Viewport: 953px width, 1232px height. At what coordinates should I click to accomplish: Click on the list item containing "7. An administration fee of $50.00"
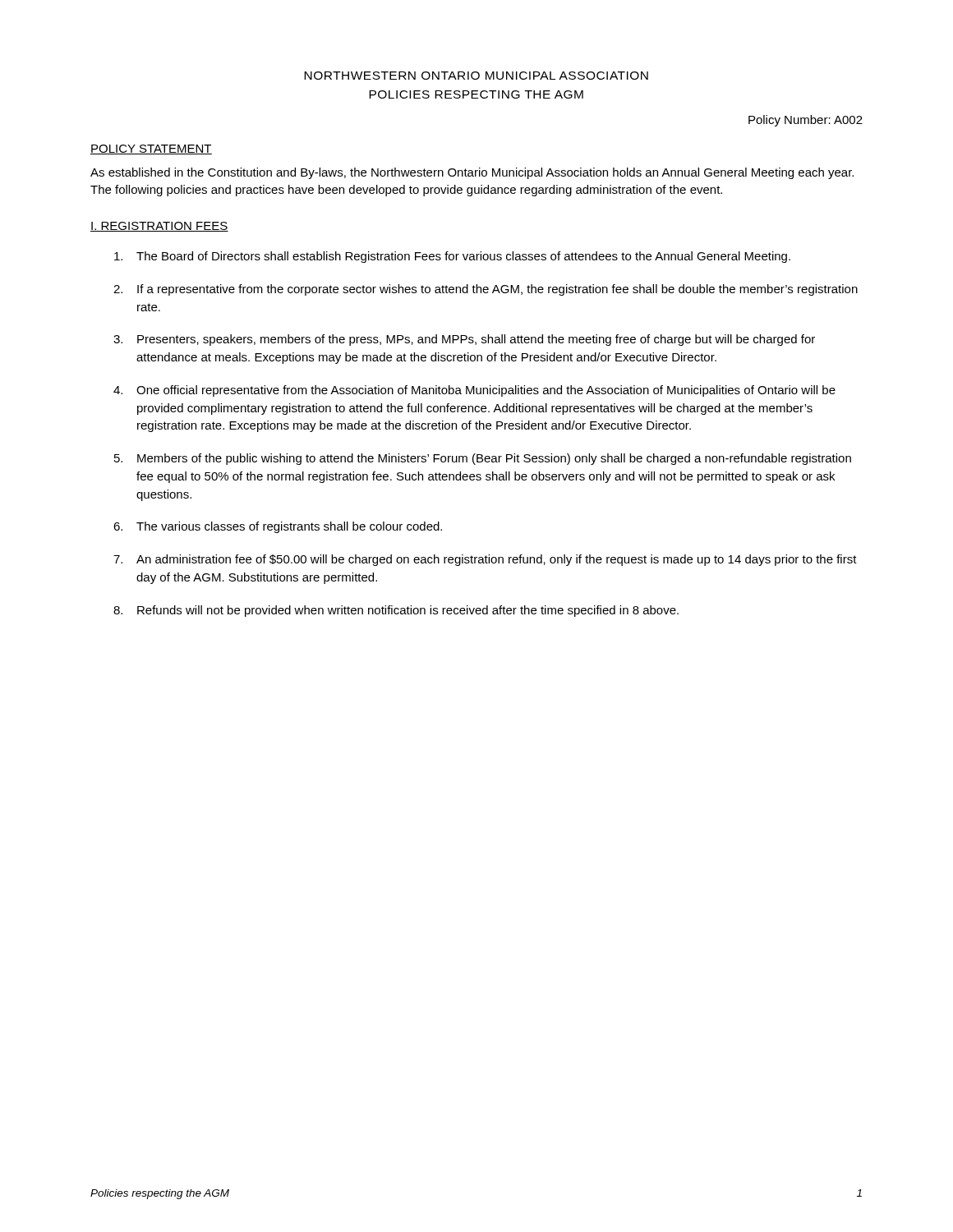coord(488,568)
